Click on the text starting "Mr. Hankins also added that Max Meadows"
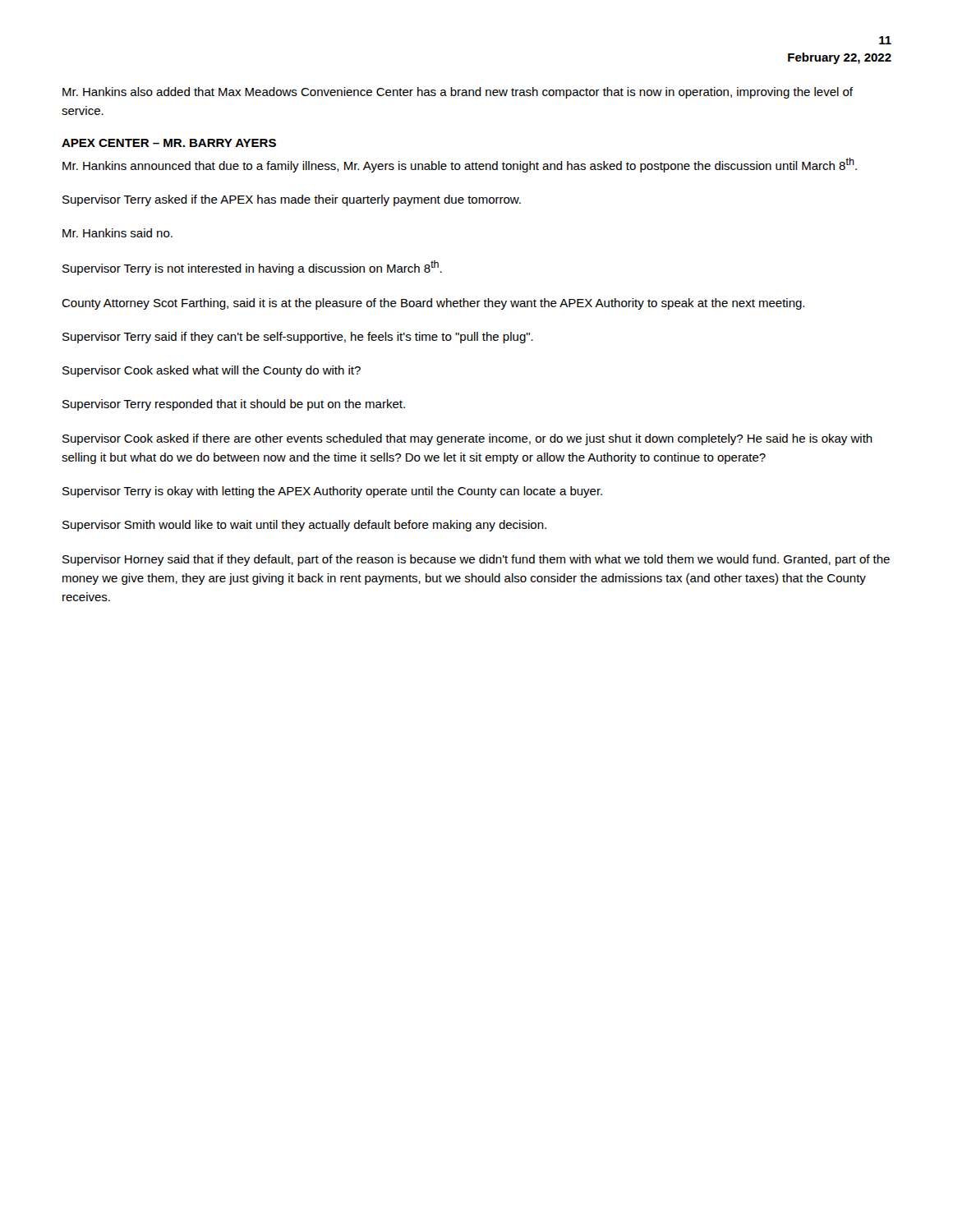Image resolution: width=953 pixels, height=1232 pixels. tap(457, 101)
